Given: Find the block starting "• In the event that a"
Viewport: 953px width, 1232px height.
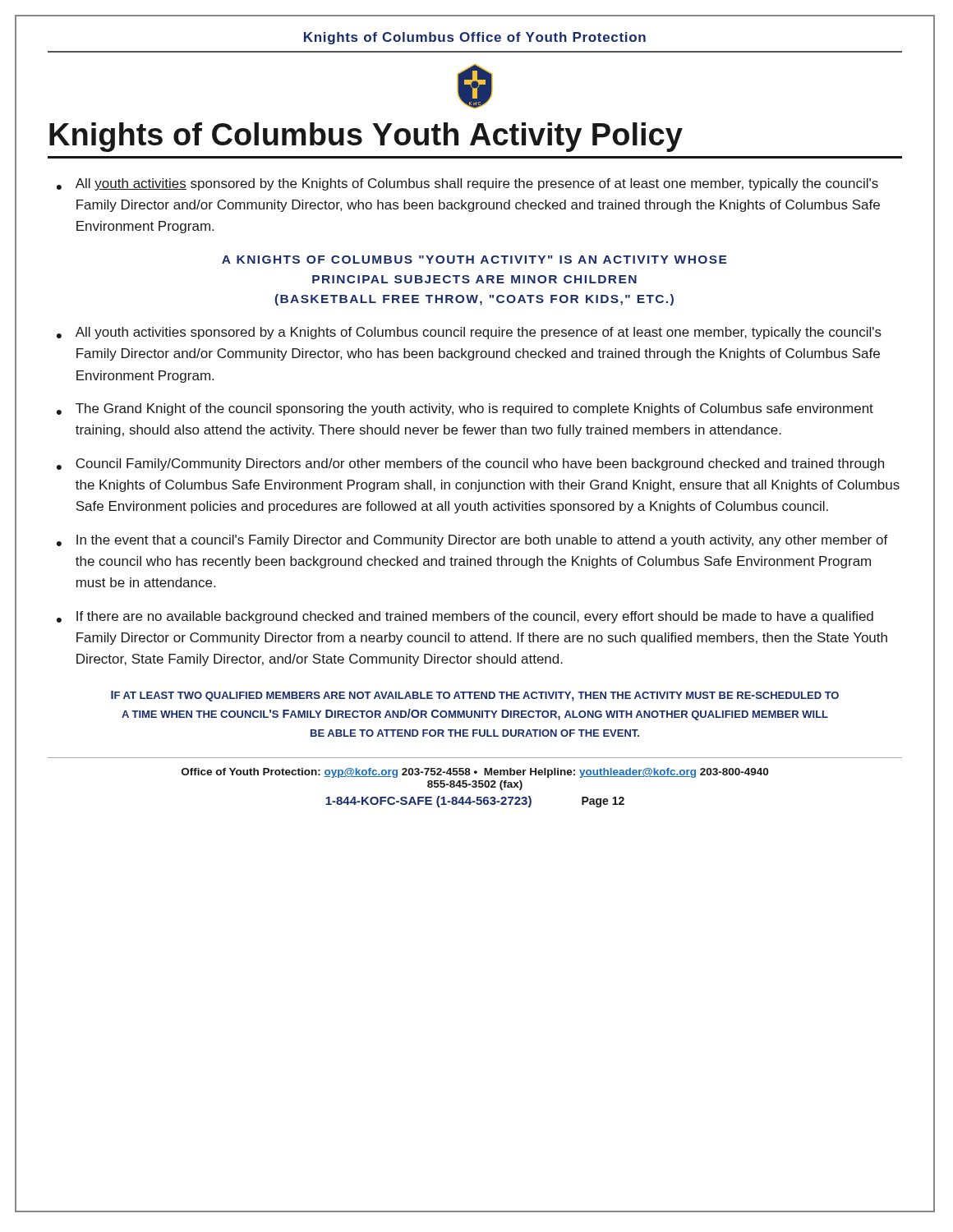Looking at the screenshot, I should [x=479, y=562].
